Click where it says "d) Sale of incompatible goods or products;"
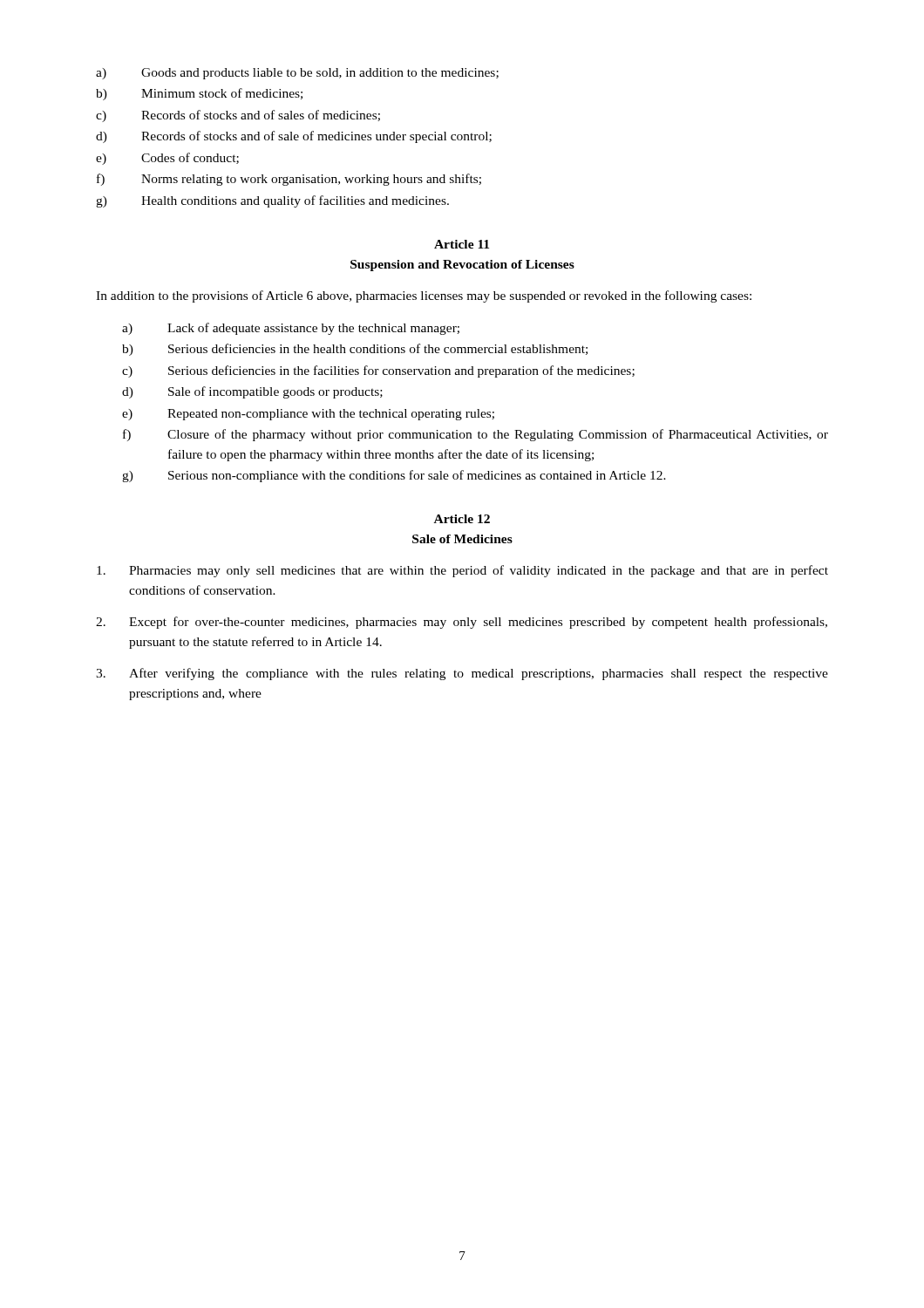This screenshot has width=924, height=1308. pos(252,392)
